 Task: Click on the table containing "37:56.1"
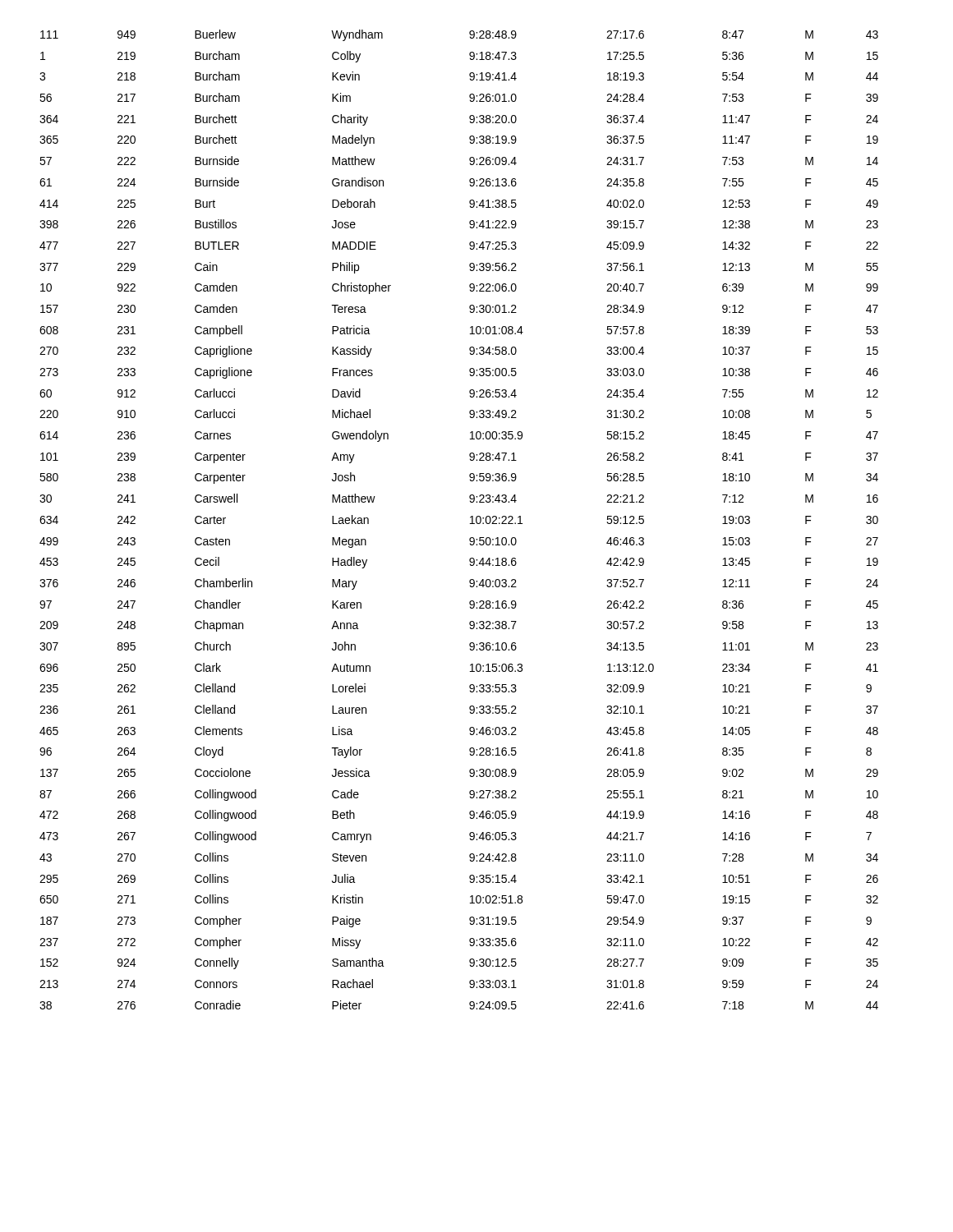(x=476, y=520)
